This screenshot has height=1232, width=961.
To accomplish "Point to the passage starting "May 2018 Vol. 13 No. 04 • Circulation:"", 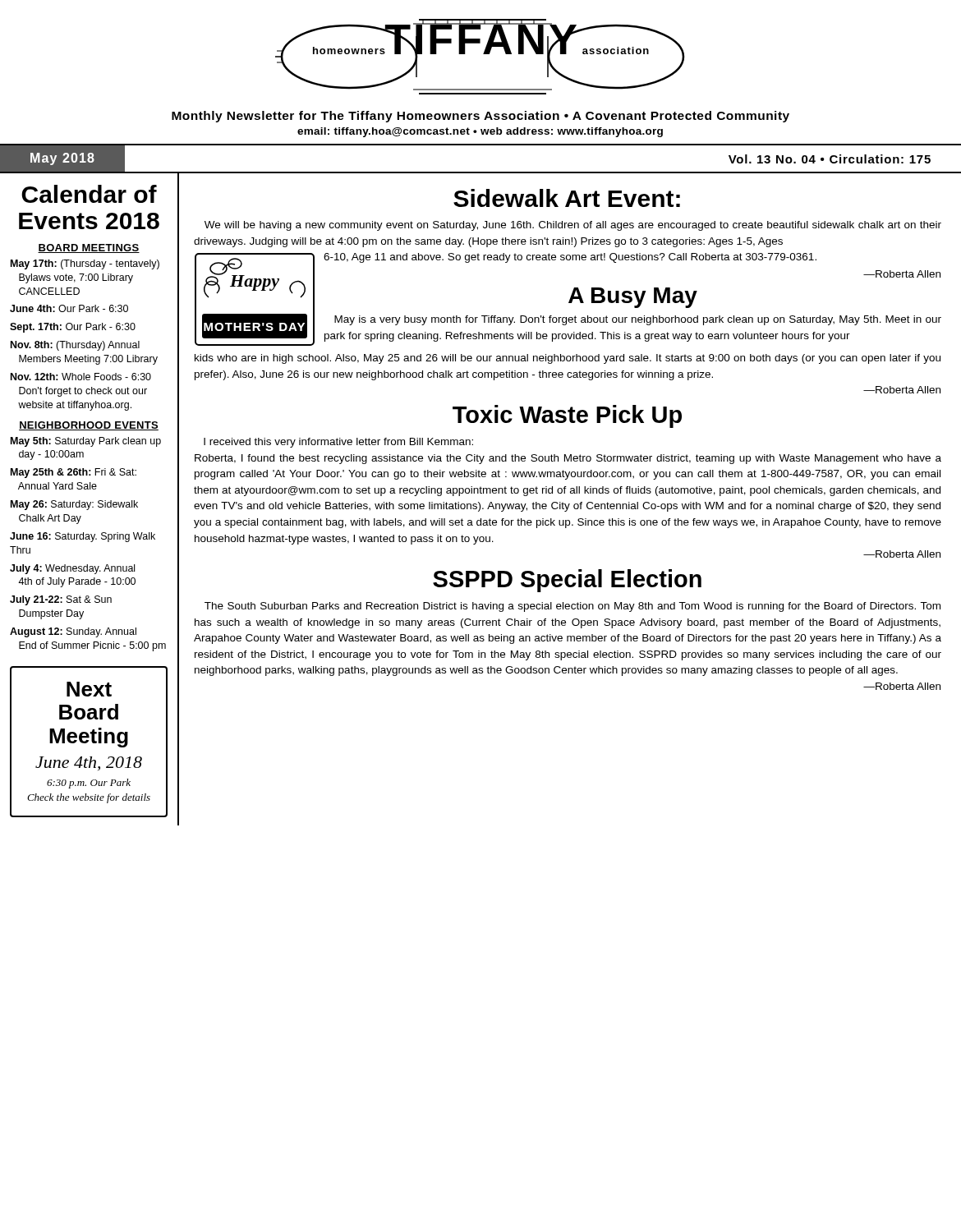I will (480, 158).
